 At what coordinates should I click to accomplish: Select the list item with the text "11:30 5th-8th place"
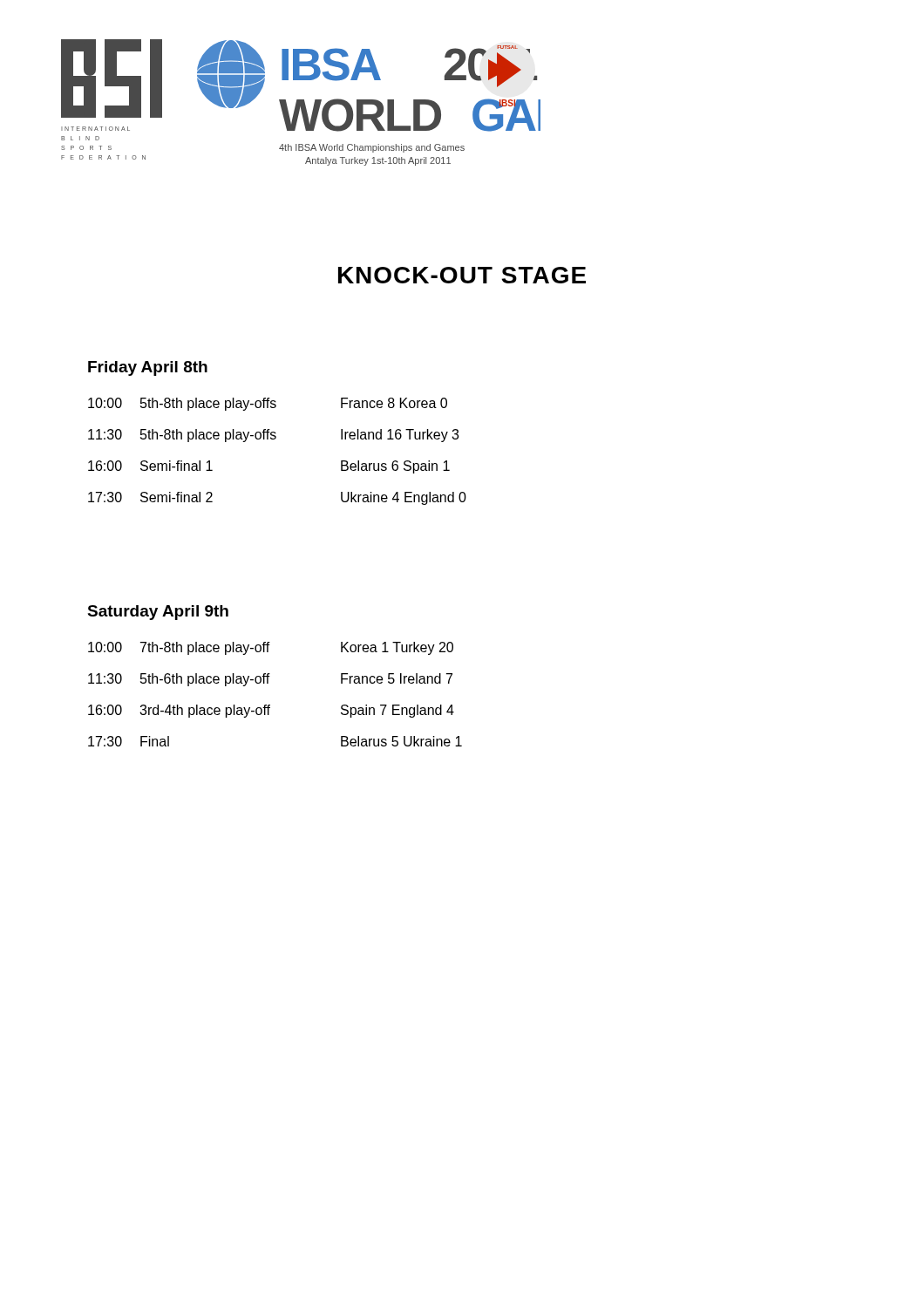tap(273, 435)
